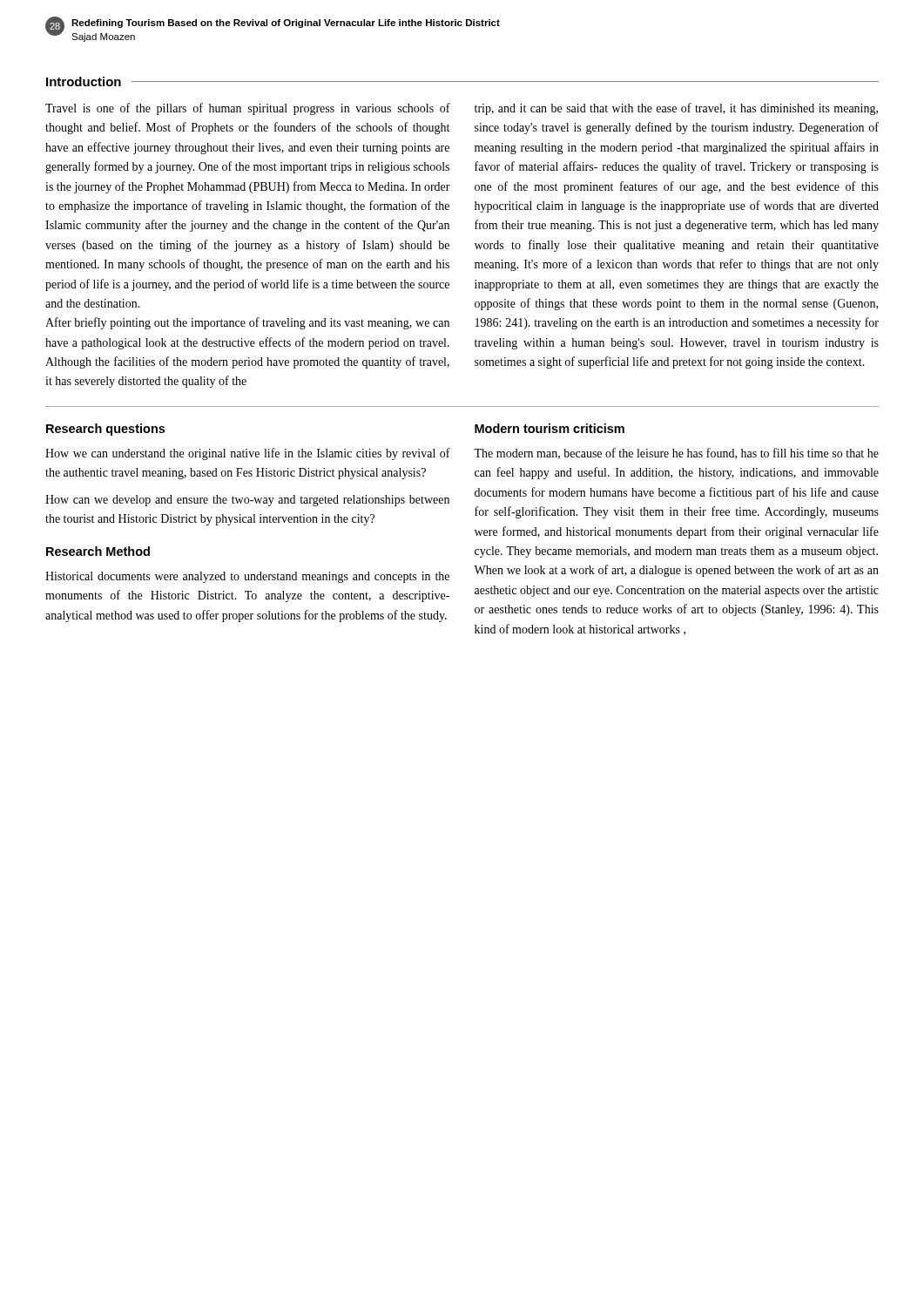Screen dimensions: 1307x924
Task: Click on the block starting "Historical documents were analyzed"
Action: click(248, 596)
